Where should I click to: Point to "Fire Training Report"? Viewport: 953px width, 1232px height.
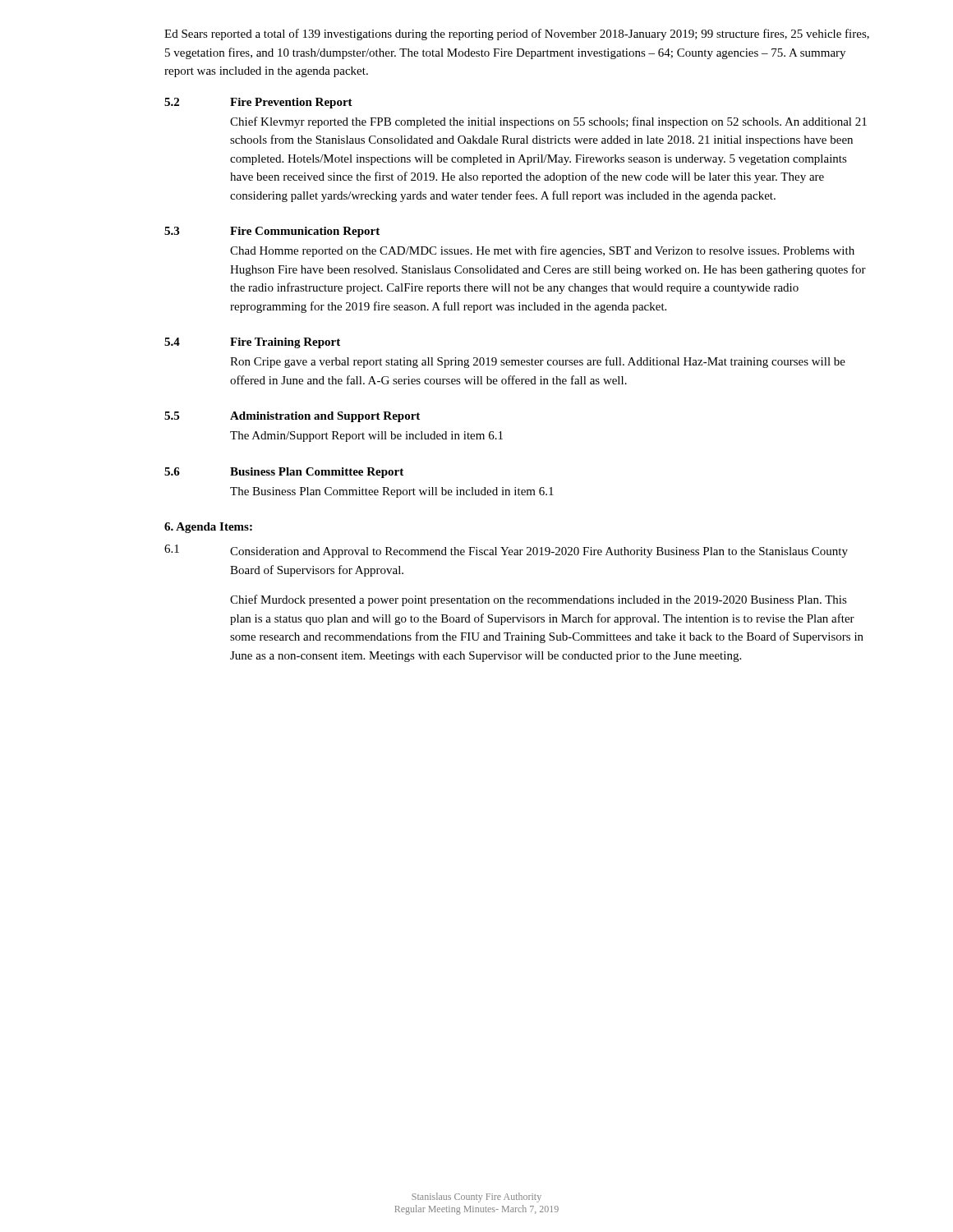[x=285, y=342]
